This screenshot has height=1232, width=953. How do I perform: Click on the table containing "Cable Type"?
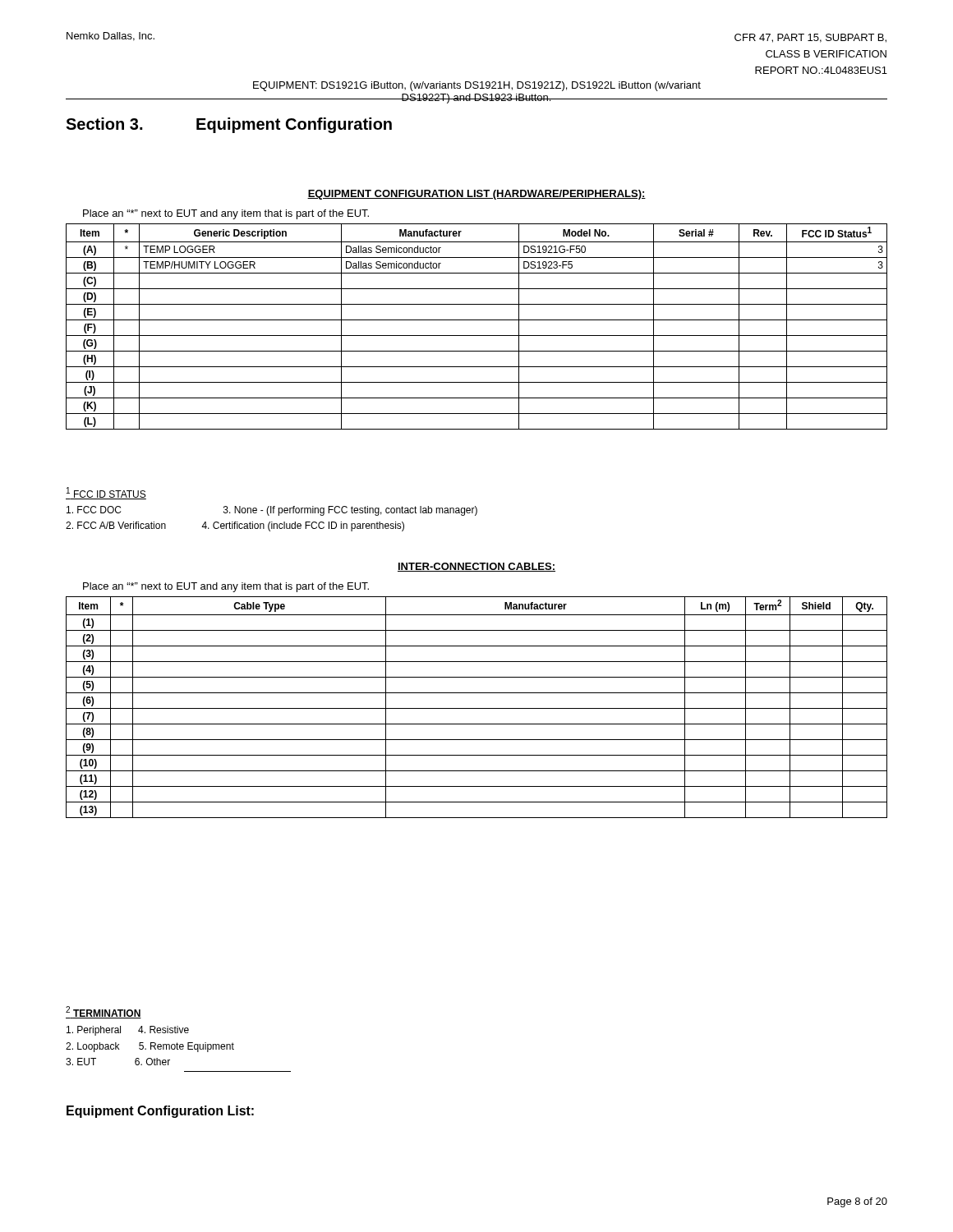pos(476,707)
